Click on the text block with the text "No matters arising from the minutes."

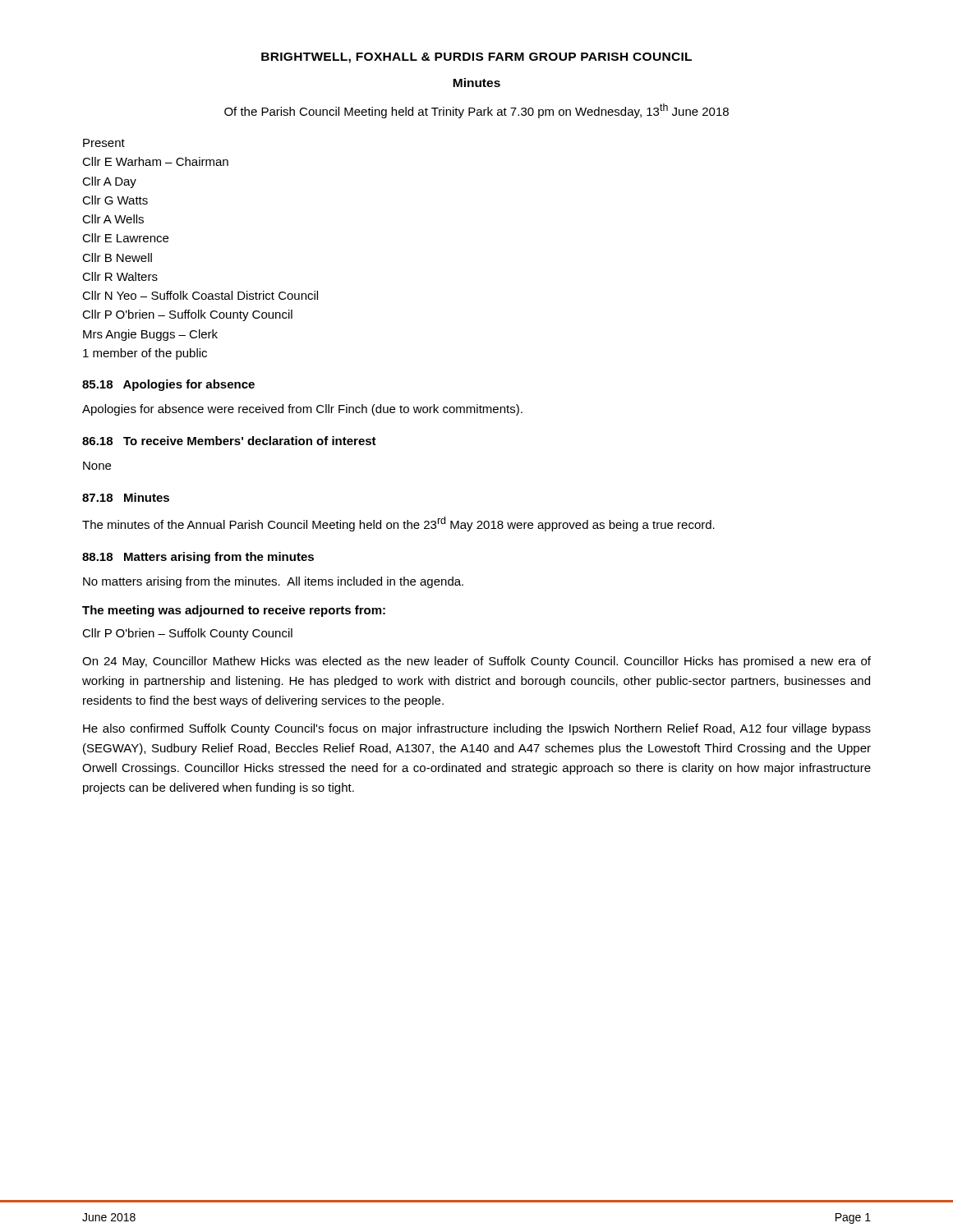(273, 581)
